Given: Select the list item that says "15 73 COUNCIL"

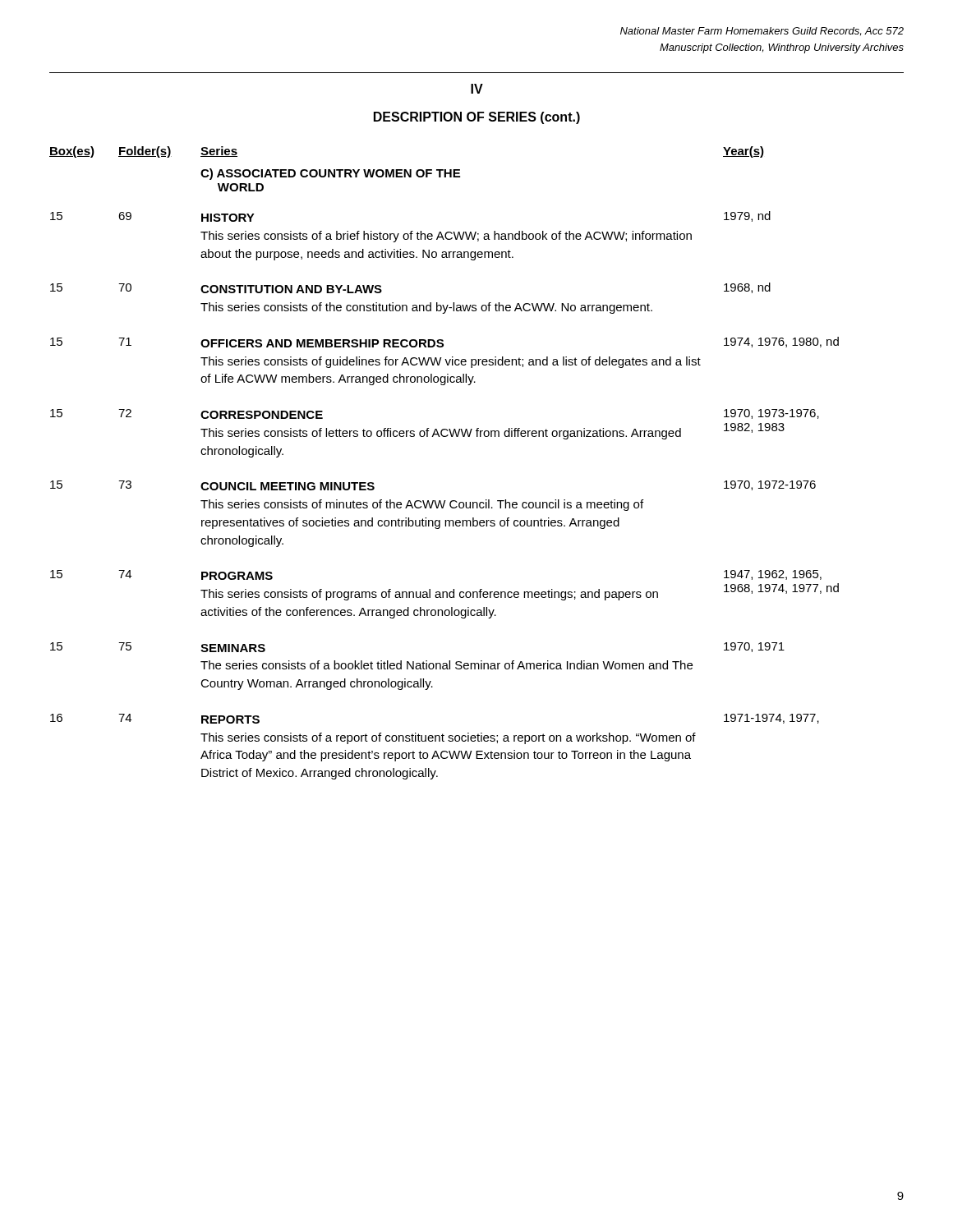Looking at the screenshot, I should click(x=476, y=513).
